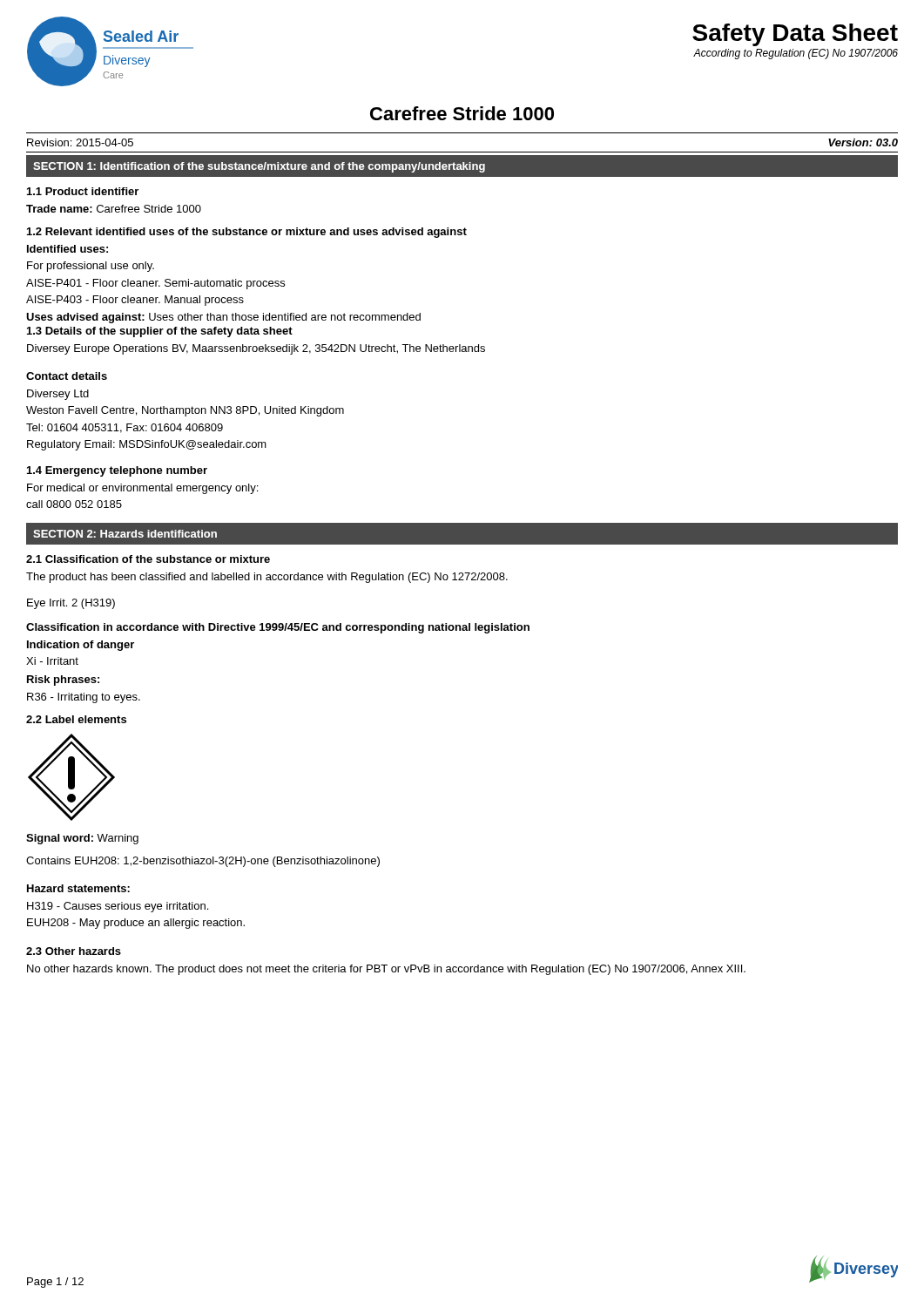Locate the region starting "SECTION 2: Hazards identification"
Image resolution: width=924 pixels, height=1307 pixels.
(125, 534)
